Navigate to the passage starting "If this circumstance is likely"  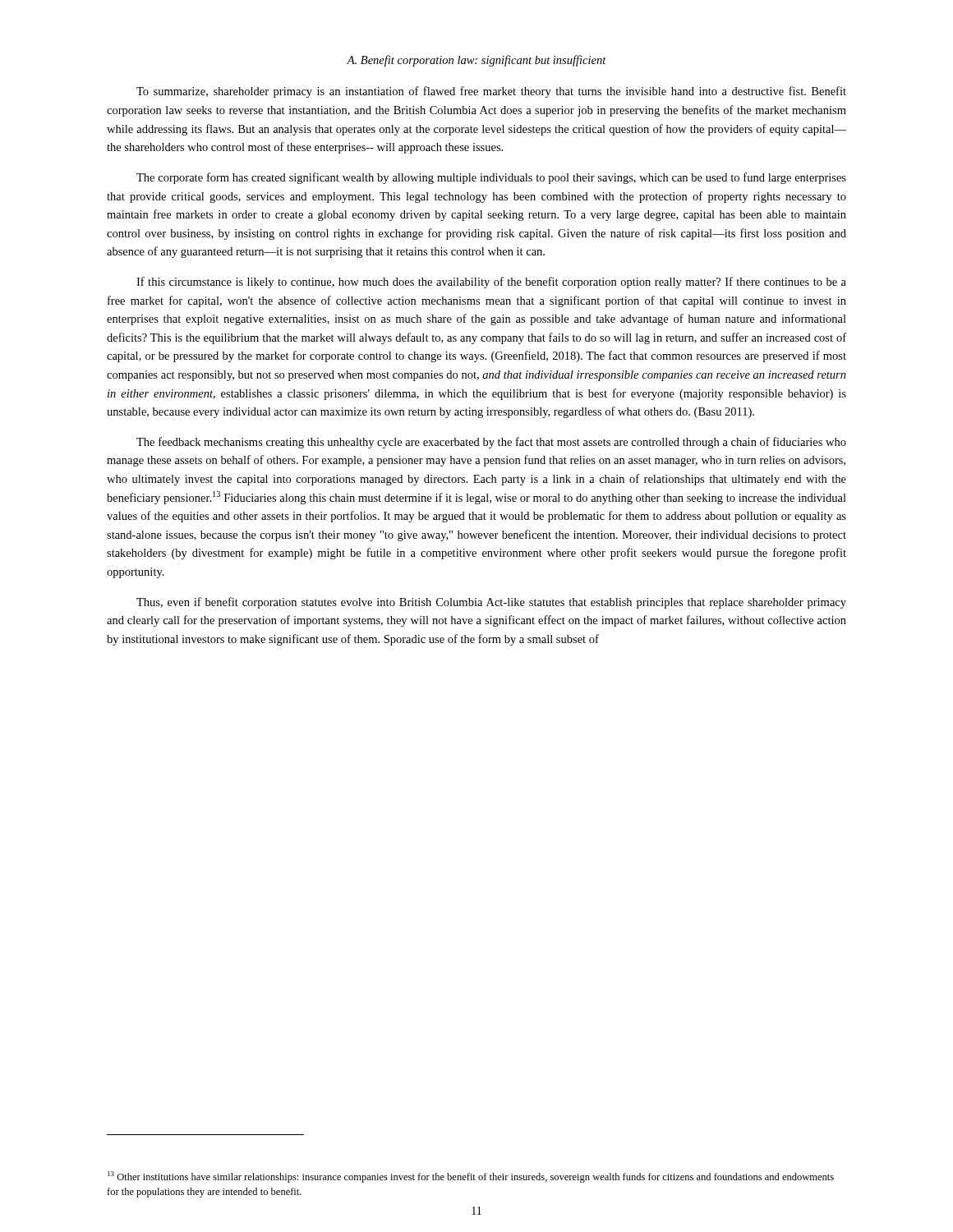476,347
